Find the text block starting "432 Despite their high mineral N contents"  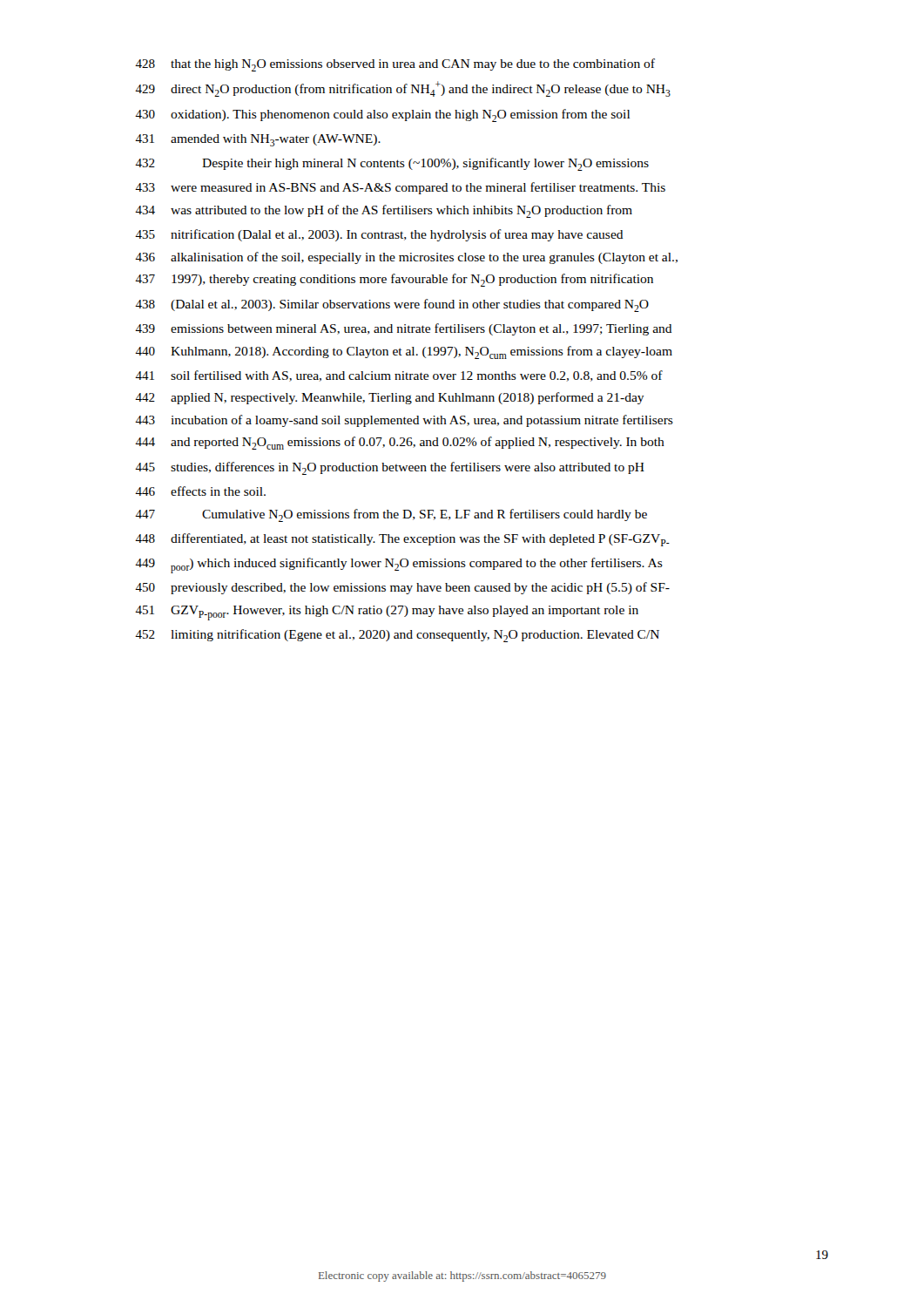click(470, 327)
